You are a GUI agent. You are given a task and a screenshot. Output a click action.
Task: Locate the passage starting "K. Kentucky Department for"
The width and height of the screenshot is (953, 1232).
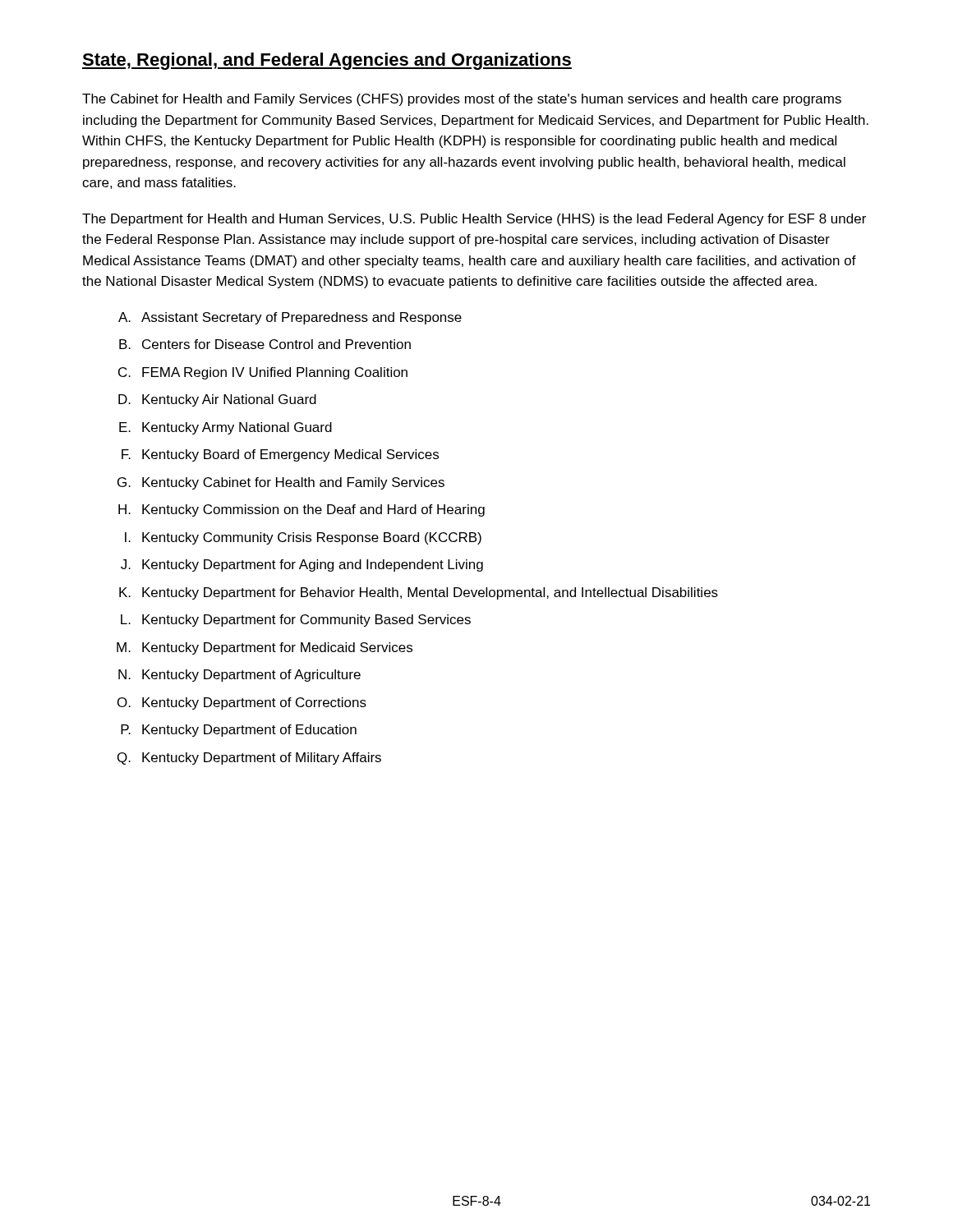tap(476, 592)
